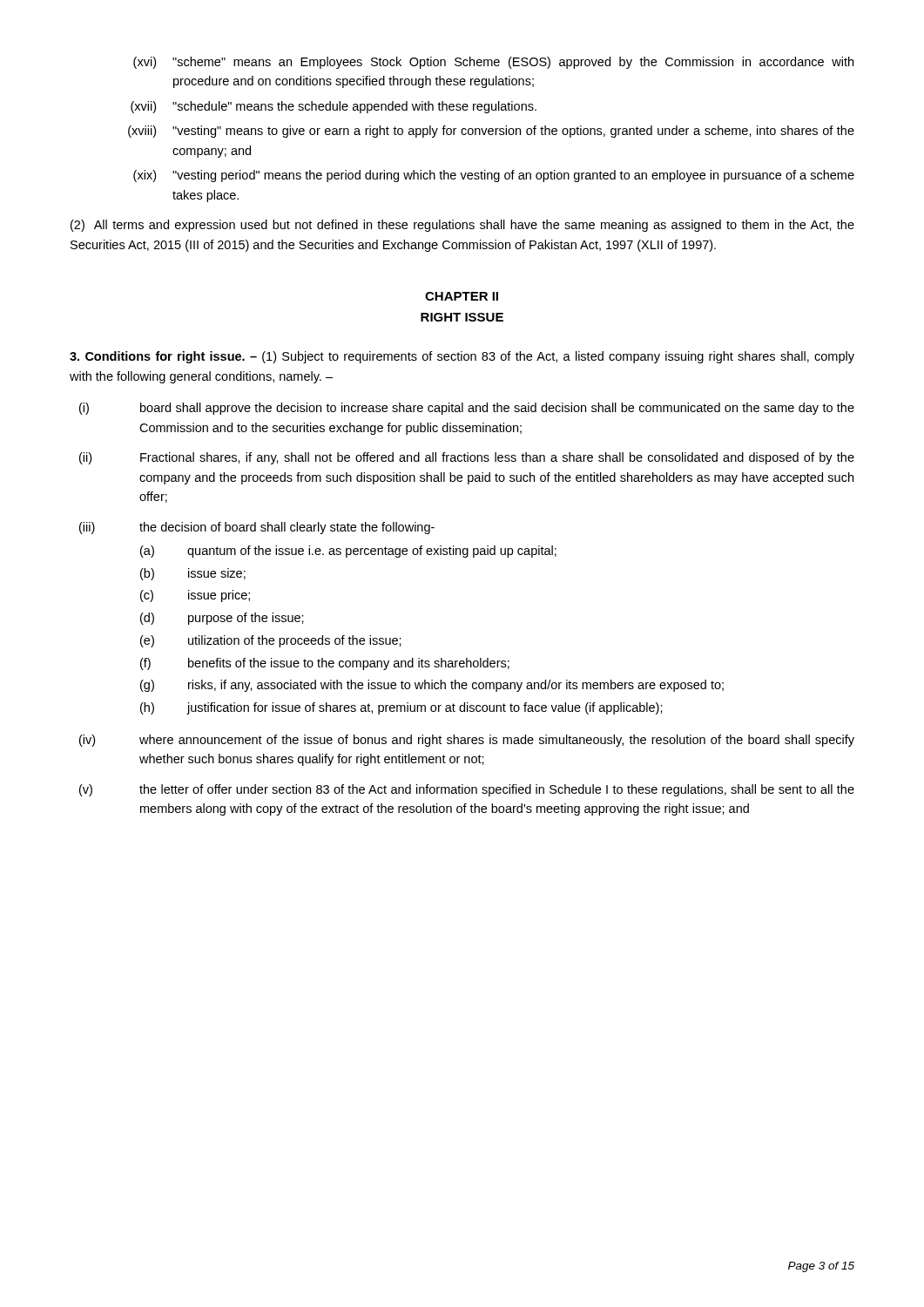Locate the block of text that opens with "(v) the letter of offer"

click(462, 799)
